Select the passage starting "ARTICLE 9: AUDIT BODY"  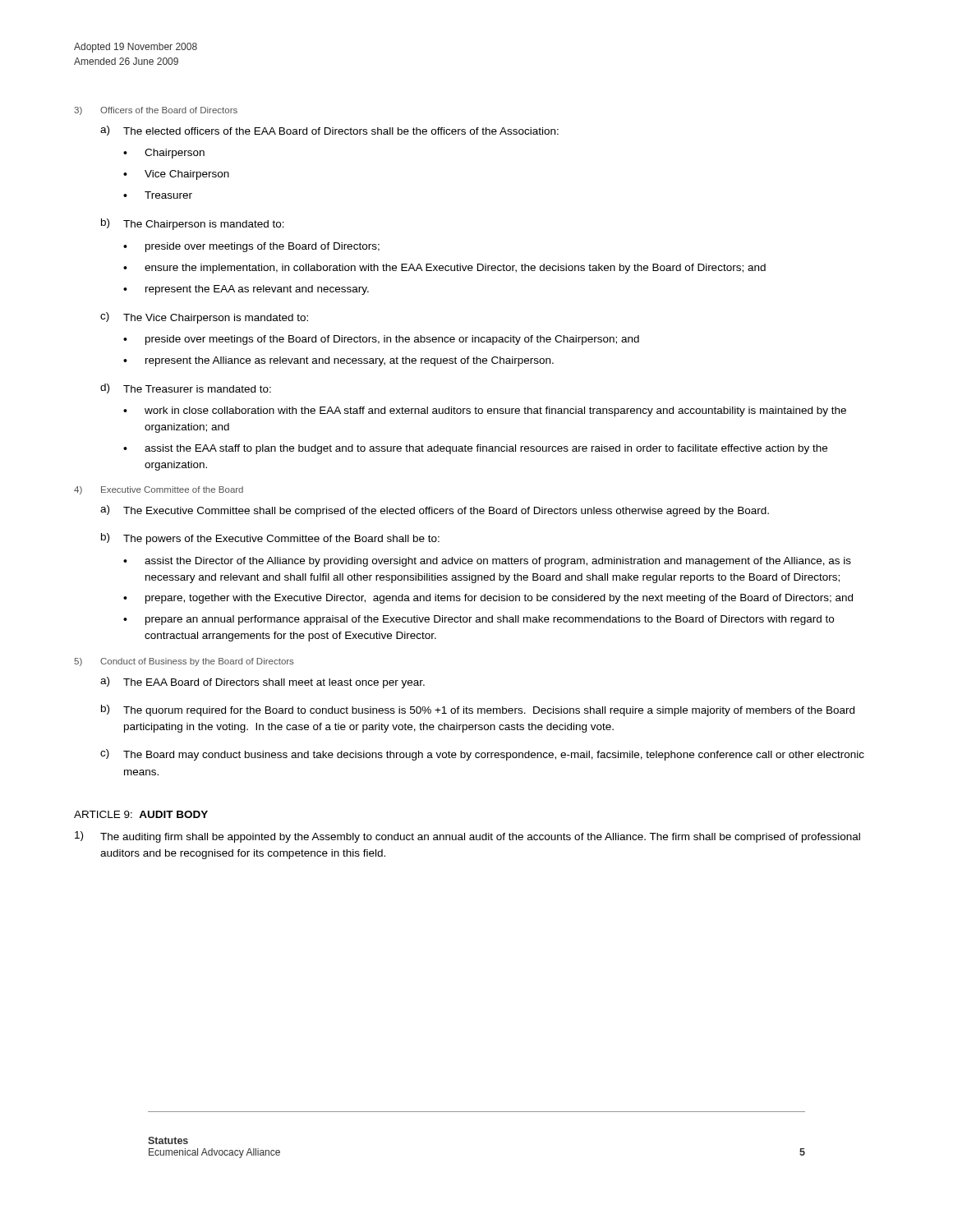click(141, 814)
